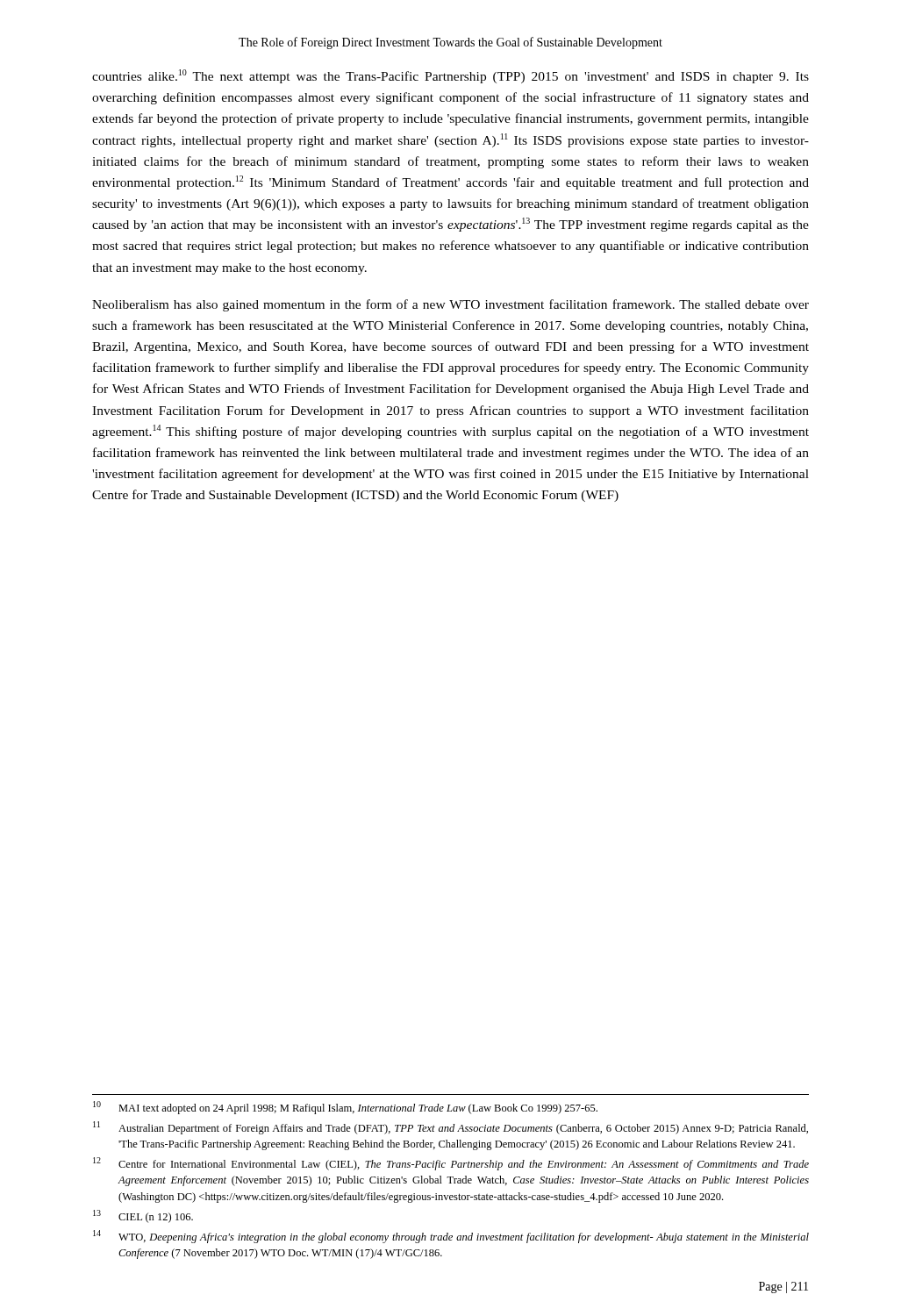Click on the region starting "countries alike.10 The next attempt was"
901x1316 pixels.
pyautogui.click(x=450, y=171)
